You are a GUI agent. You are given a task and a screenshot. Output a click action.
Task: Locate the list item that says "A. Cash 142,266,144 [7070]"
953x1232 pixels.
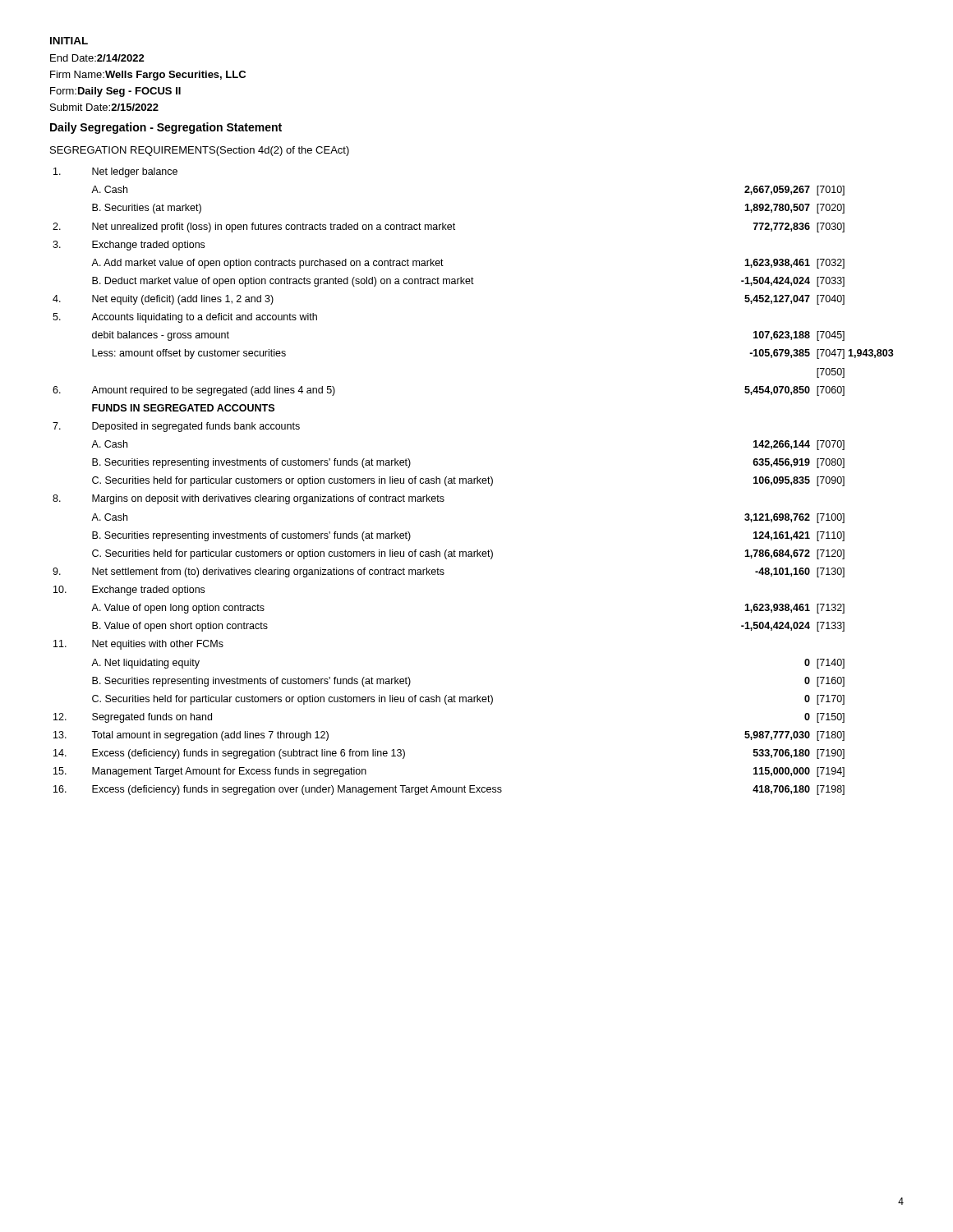[106, 446]
